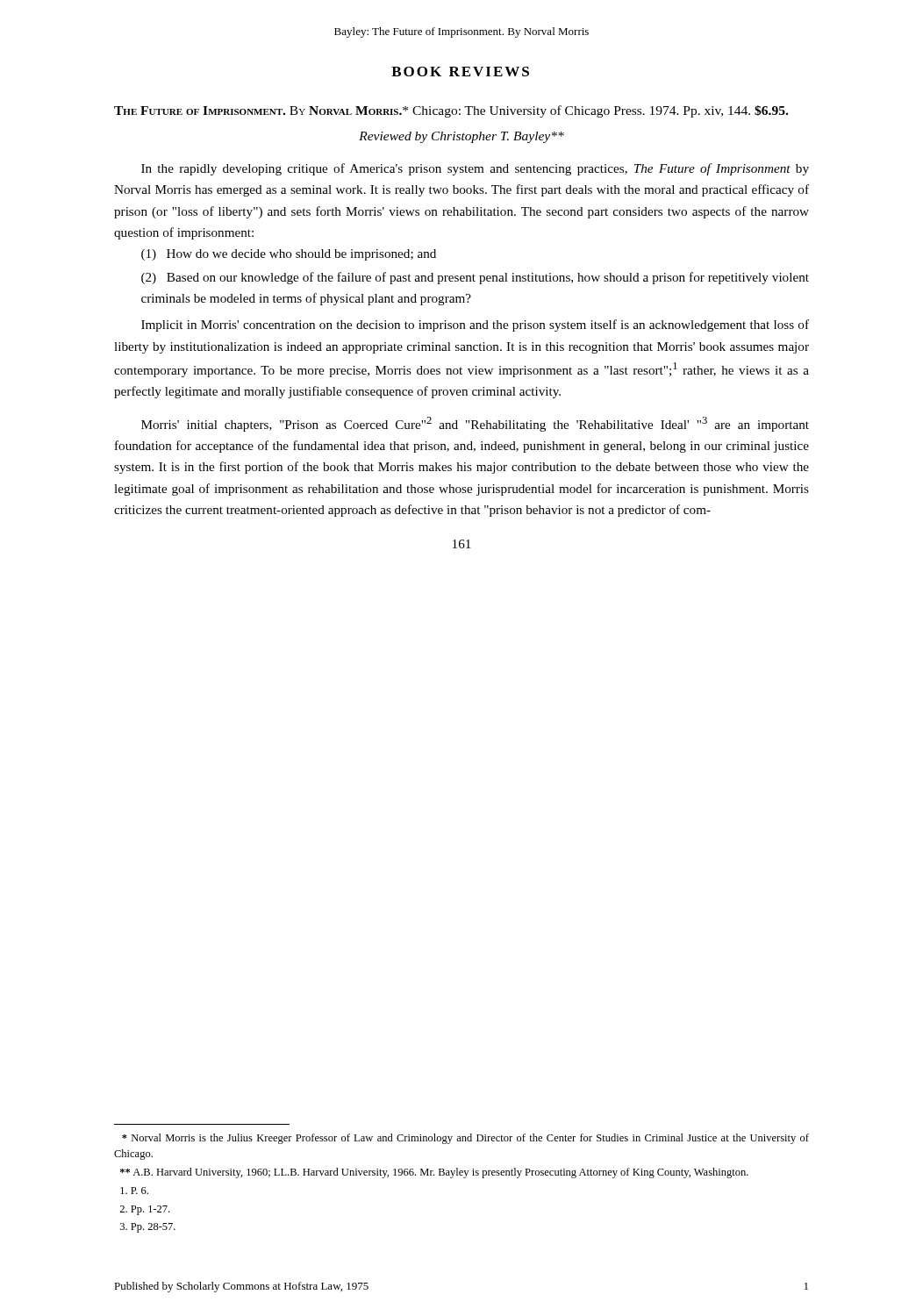
Task: Where is the passage that starts "Norval Morris is the Julius Kreeger Professor"?
Action: (462, 1146)
